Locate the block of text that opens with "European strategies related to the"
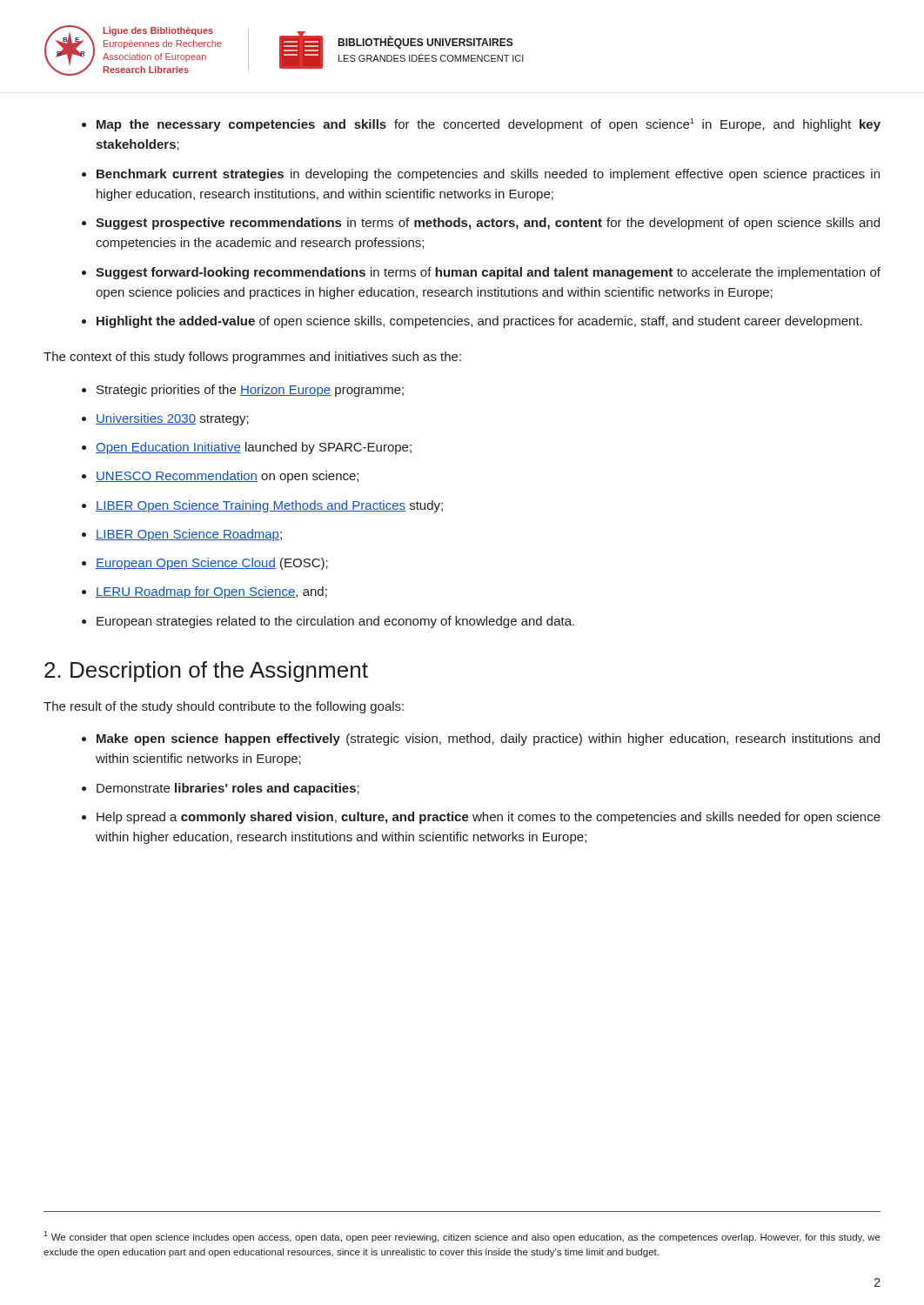Viewport: 924px width, 1305px height. click(336, 620)
